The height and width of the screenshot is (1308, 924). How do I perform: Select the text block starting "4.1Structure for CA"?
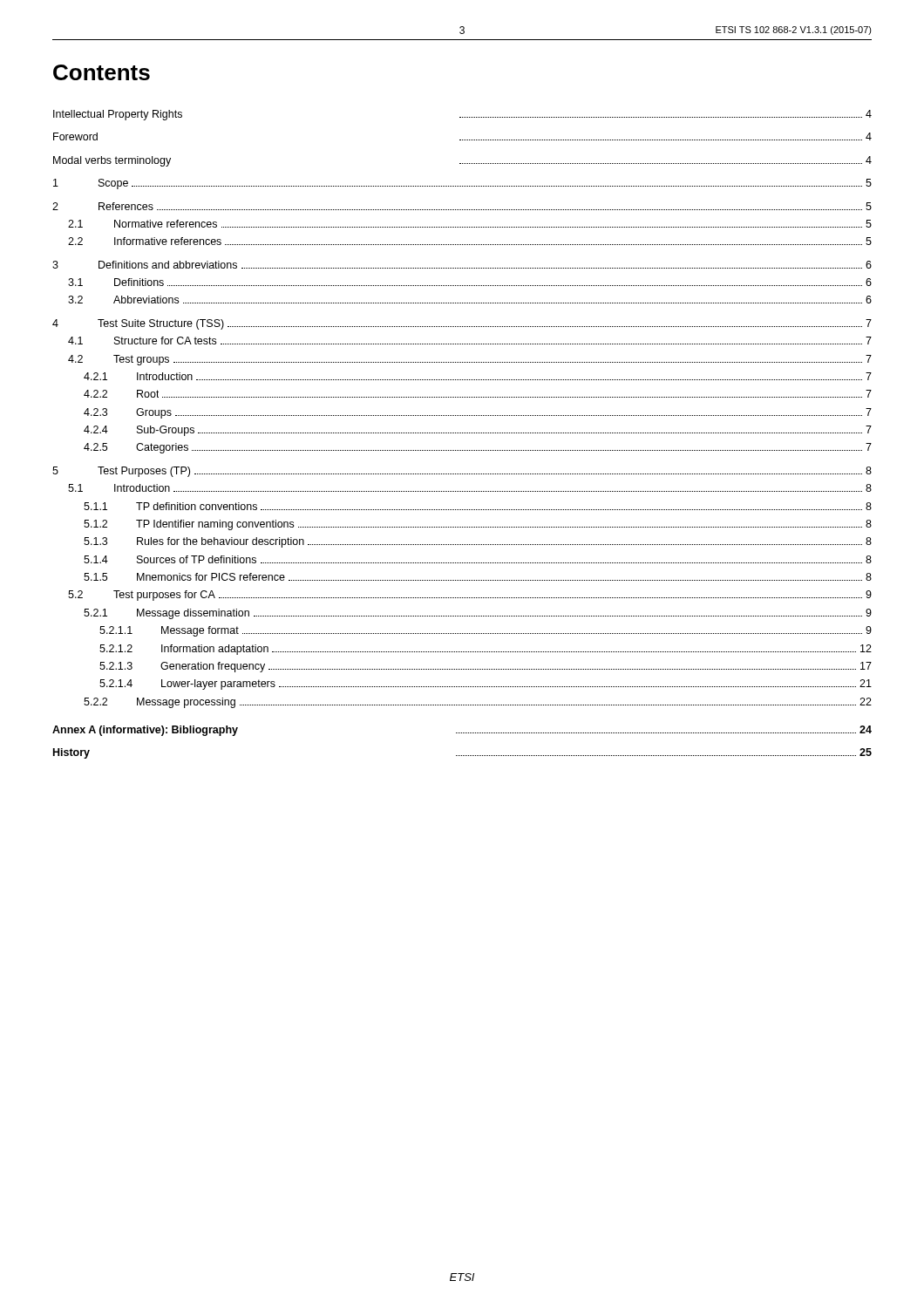[x=462, y=342]
